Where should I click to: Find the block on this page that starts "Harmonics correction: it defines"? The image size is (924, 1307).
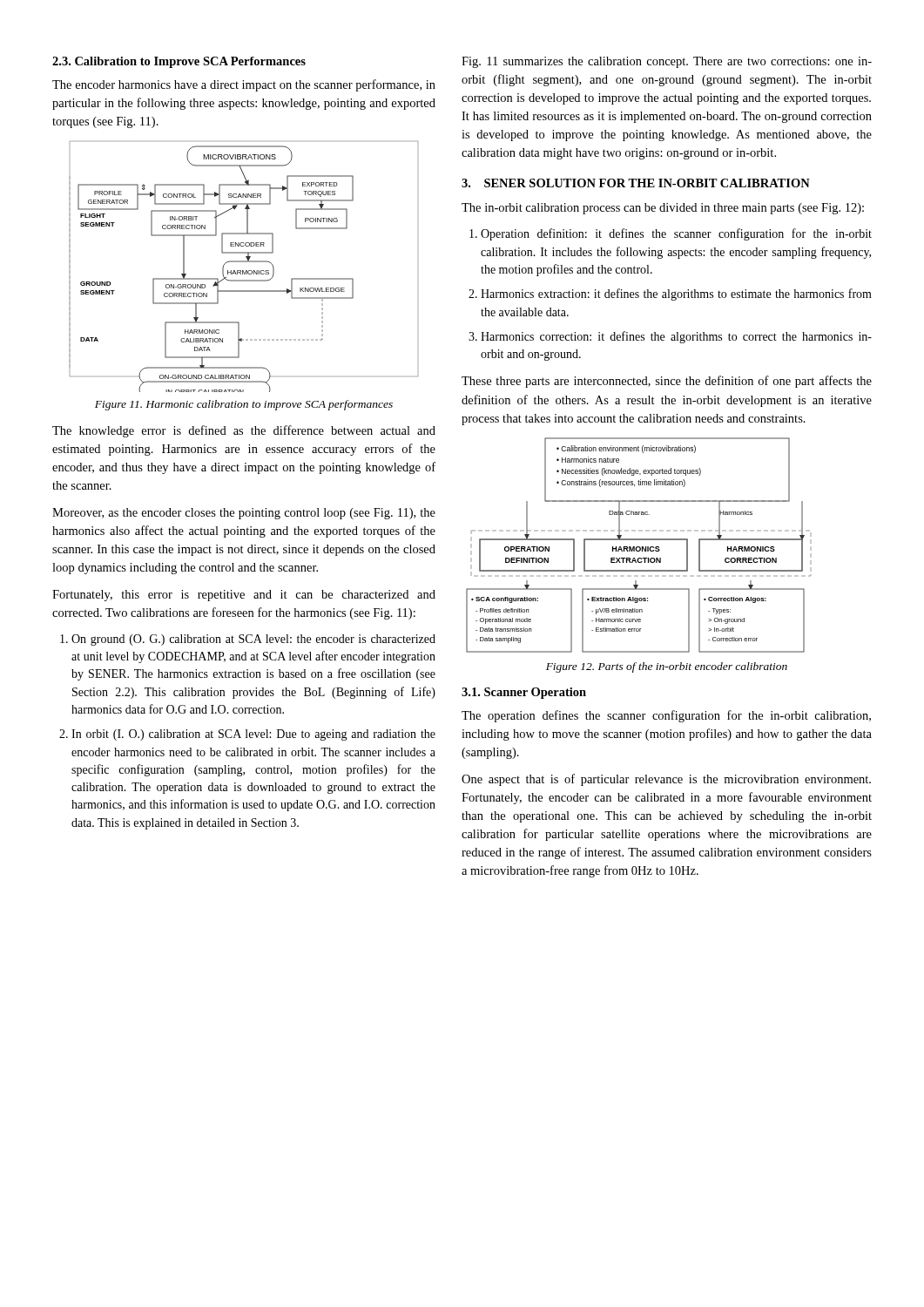click(676, 346)
